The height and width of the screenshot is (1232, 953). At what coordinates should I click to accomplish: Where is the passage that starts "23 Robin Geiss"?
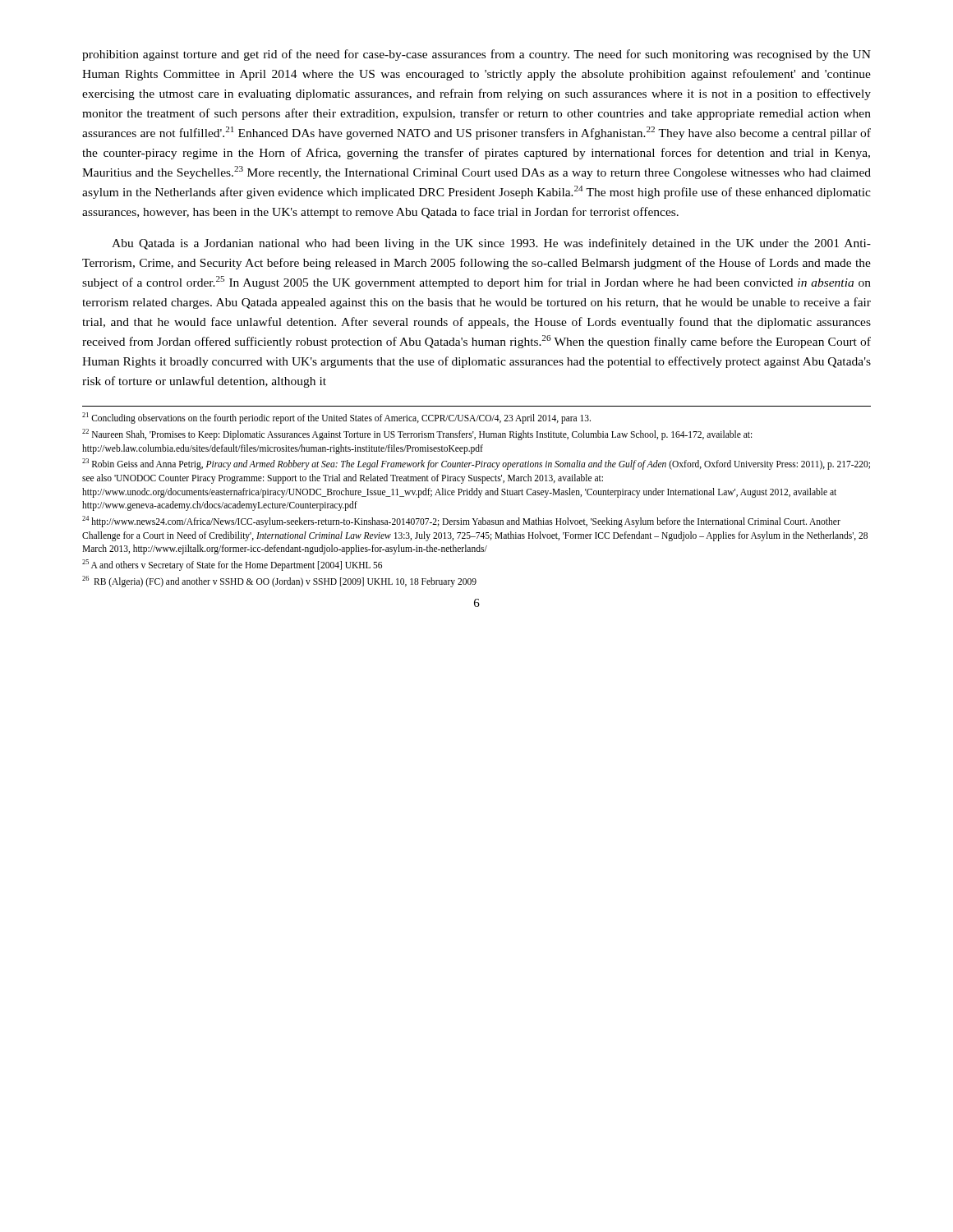pyautogui.click(x=476, y=485)
